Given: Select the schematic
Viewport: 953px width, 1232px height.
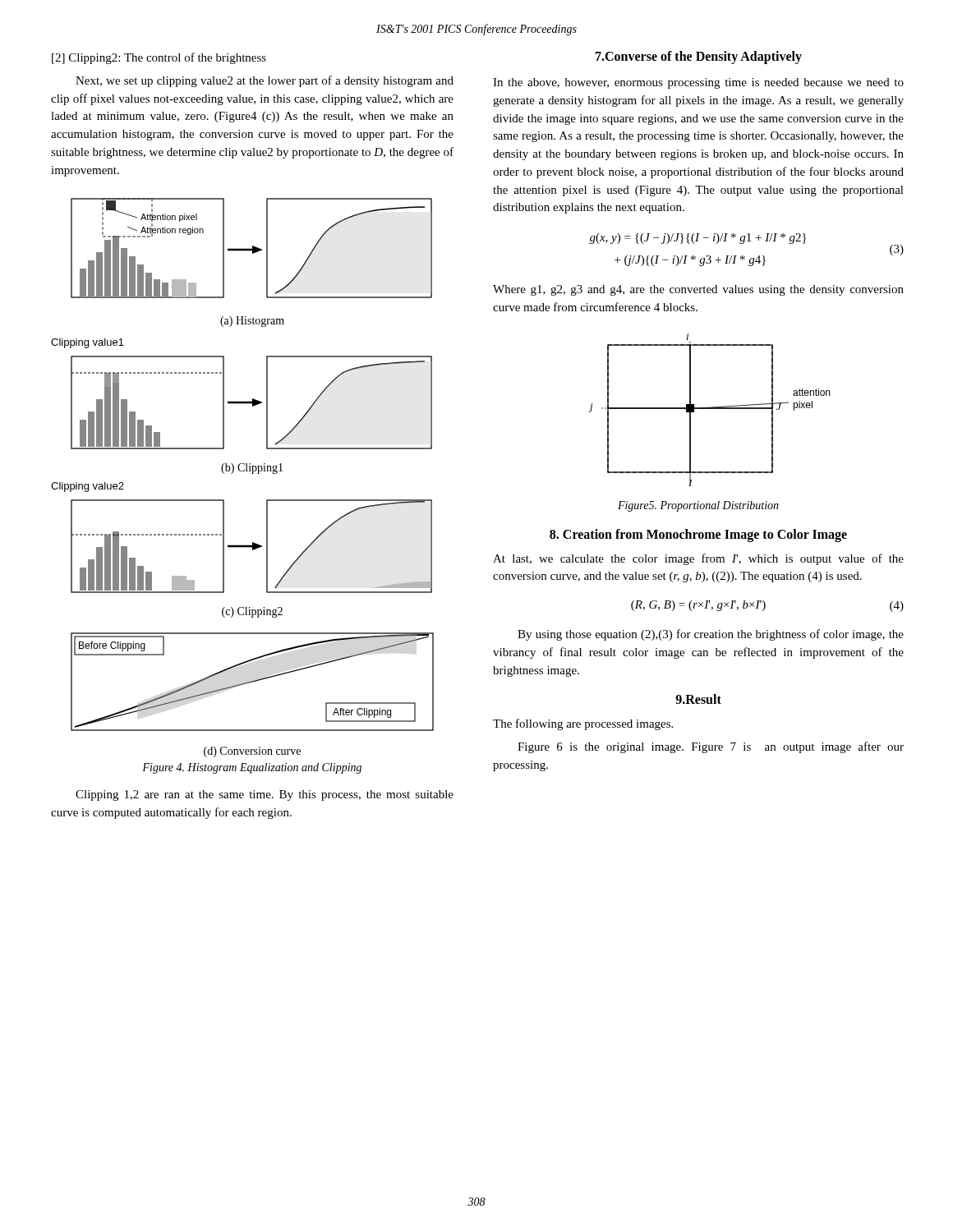Looking at the screenshot, I should [698, 412].
